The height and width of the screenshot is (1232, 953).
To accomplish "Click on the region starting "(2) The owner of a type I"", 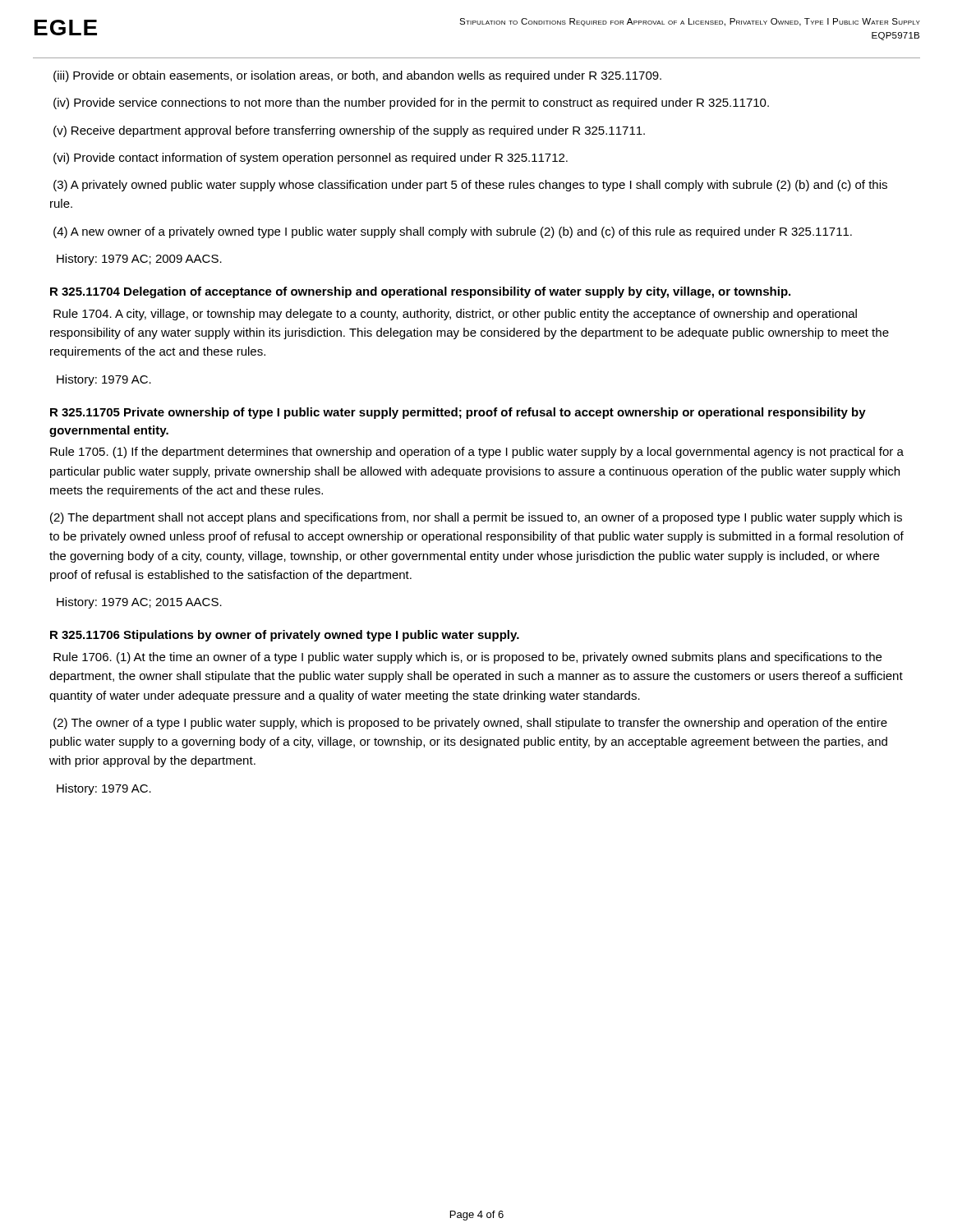I will (469, 741).
